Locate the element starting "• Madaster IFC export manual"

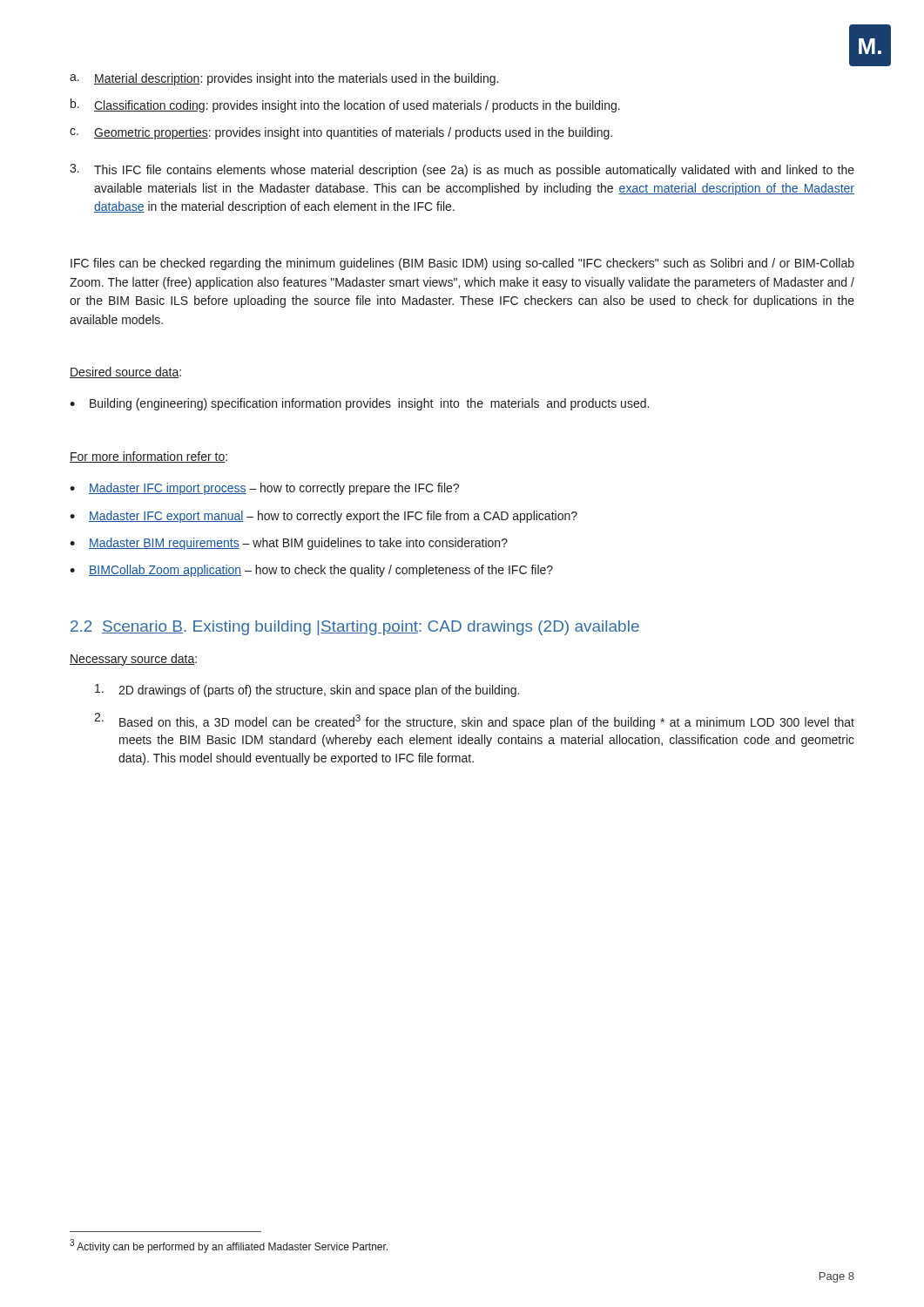coord(462,517)
